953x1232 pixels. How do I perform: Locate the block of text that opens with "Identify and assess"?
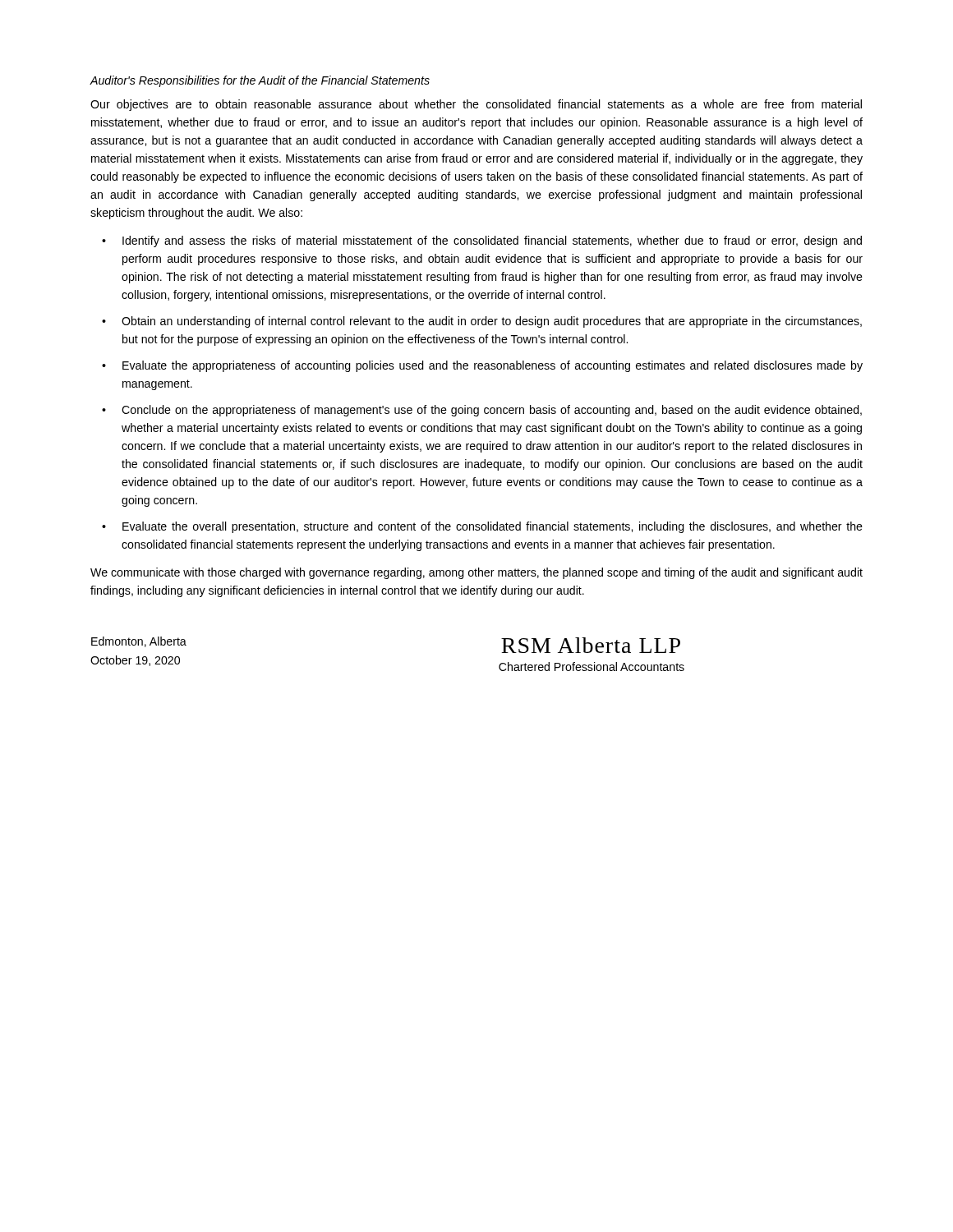click(x=492, y=268)
